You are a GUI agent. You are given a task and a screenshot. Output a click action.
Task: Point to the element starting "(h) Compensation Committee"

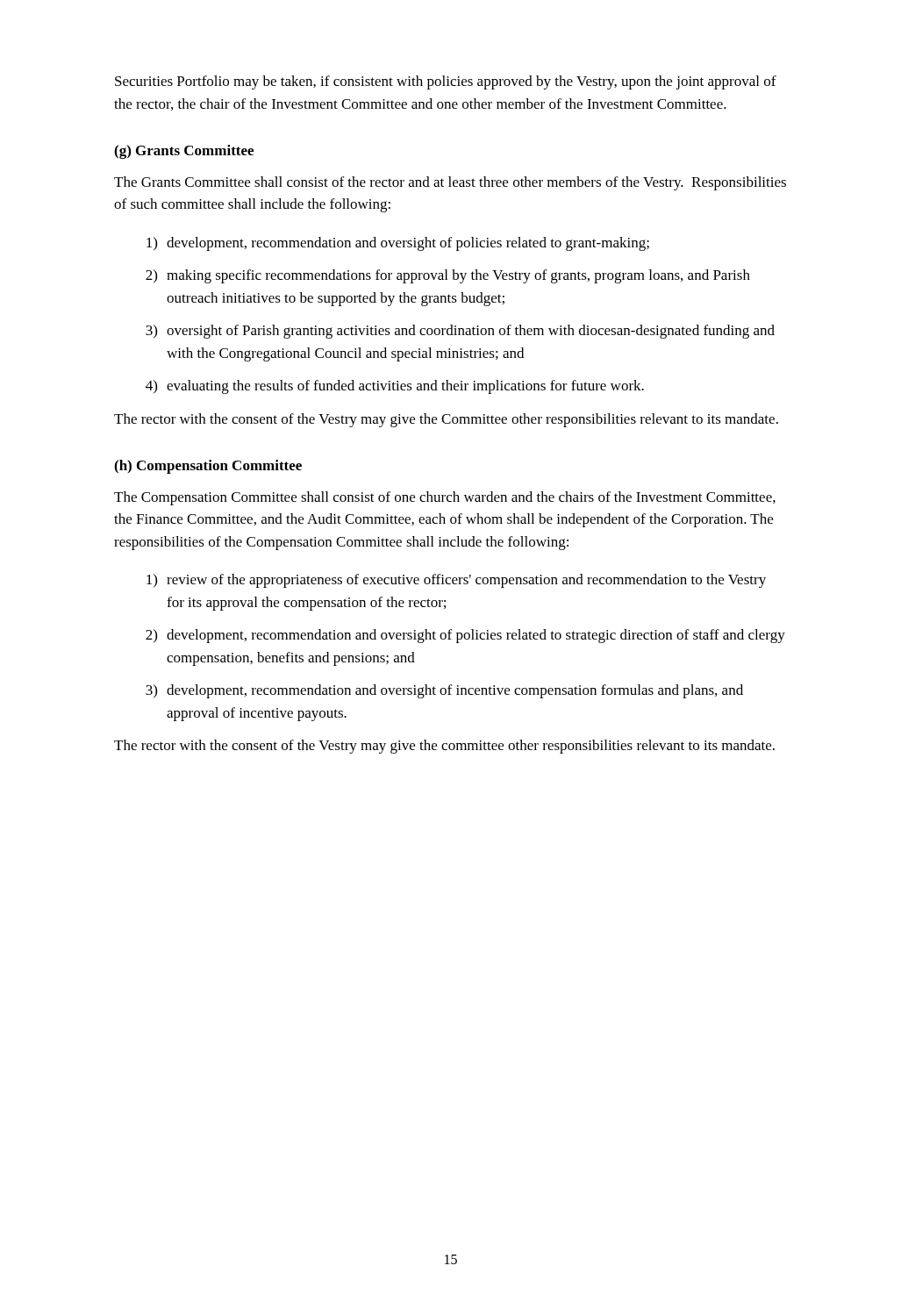tap(208, 465)
